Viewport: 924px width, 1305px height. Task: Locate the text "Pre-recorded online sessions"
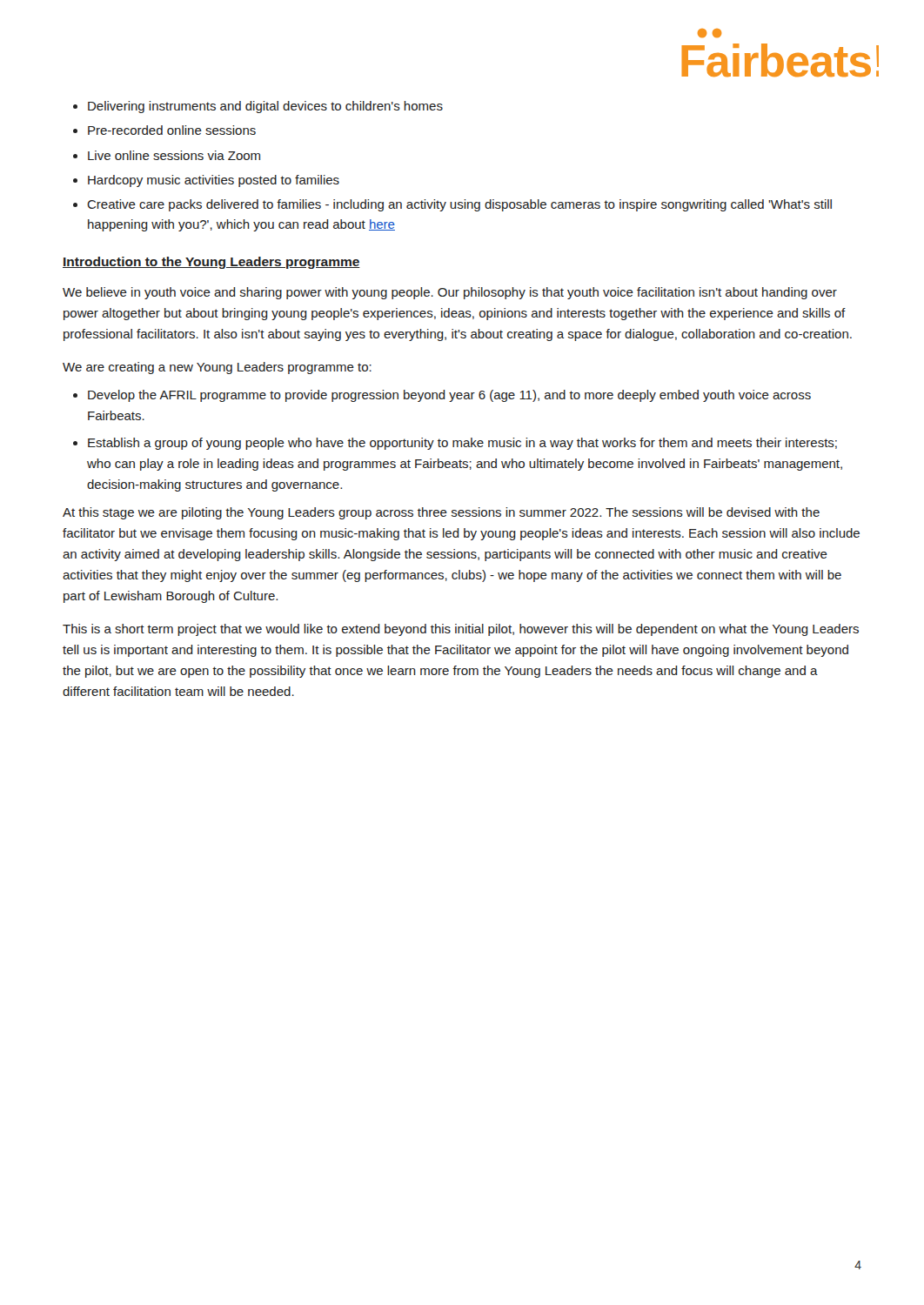[172, 130]
